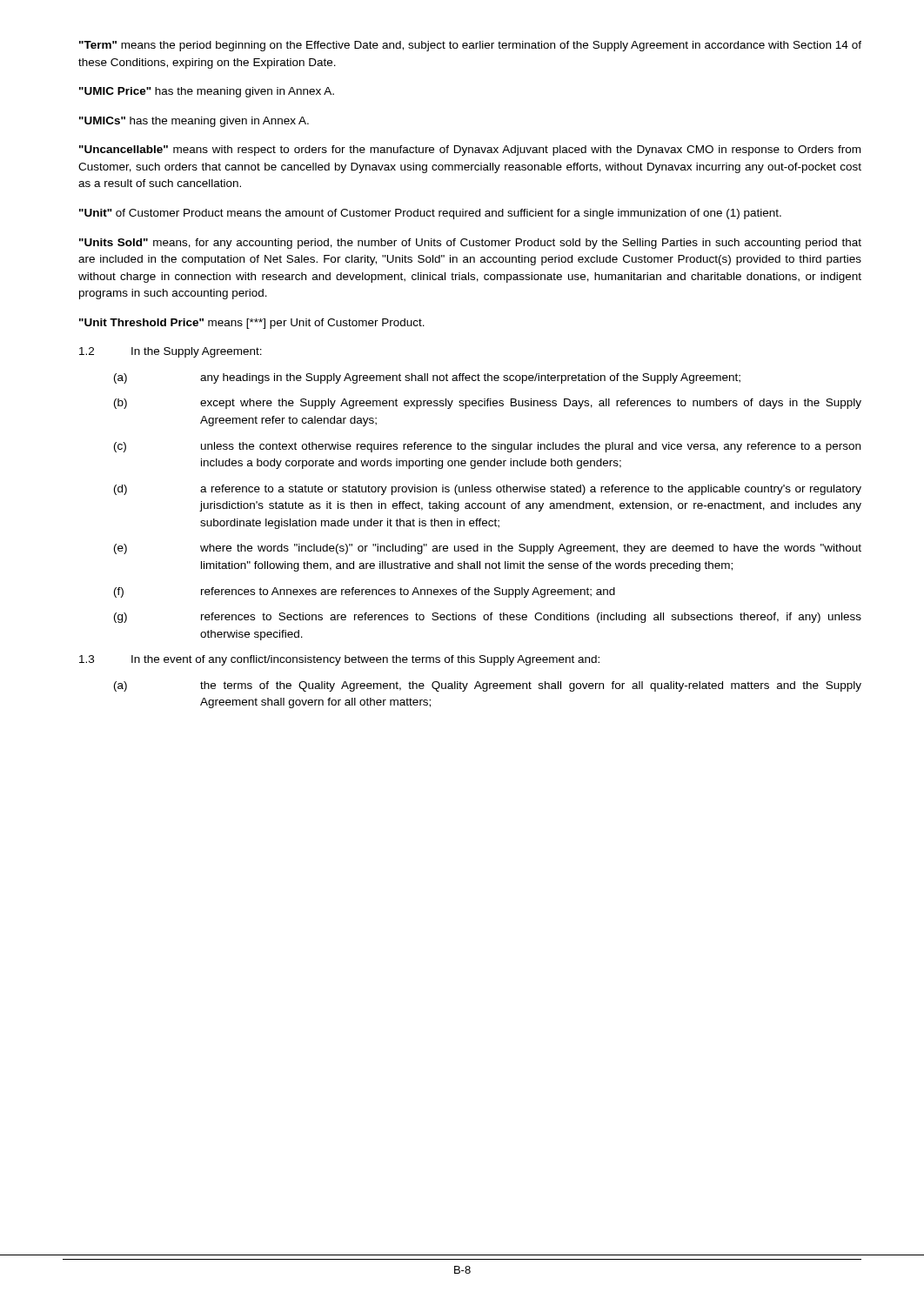Point to the block beginning ""UMICs" has the meaning given in"

[194, 120]
